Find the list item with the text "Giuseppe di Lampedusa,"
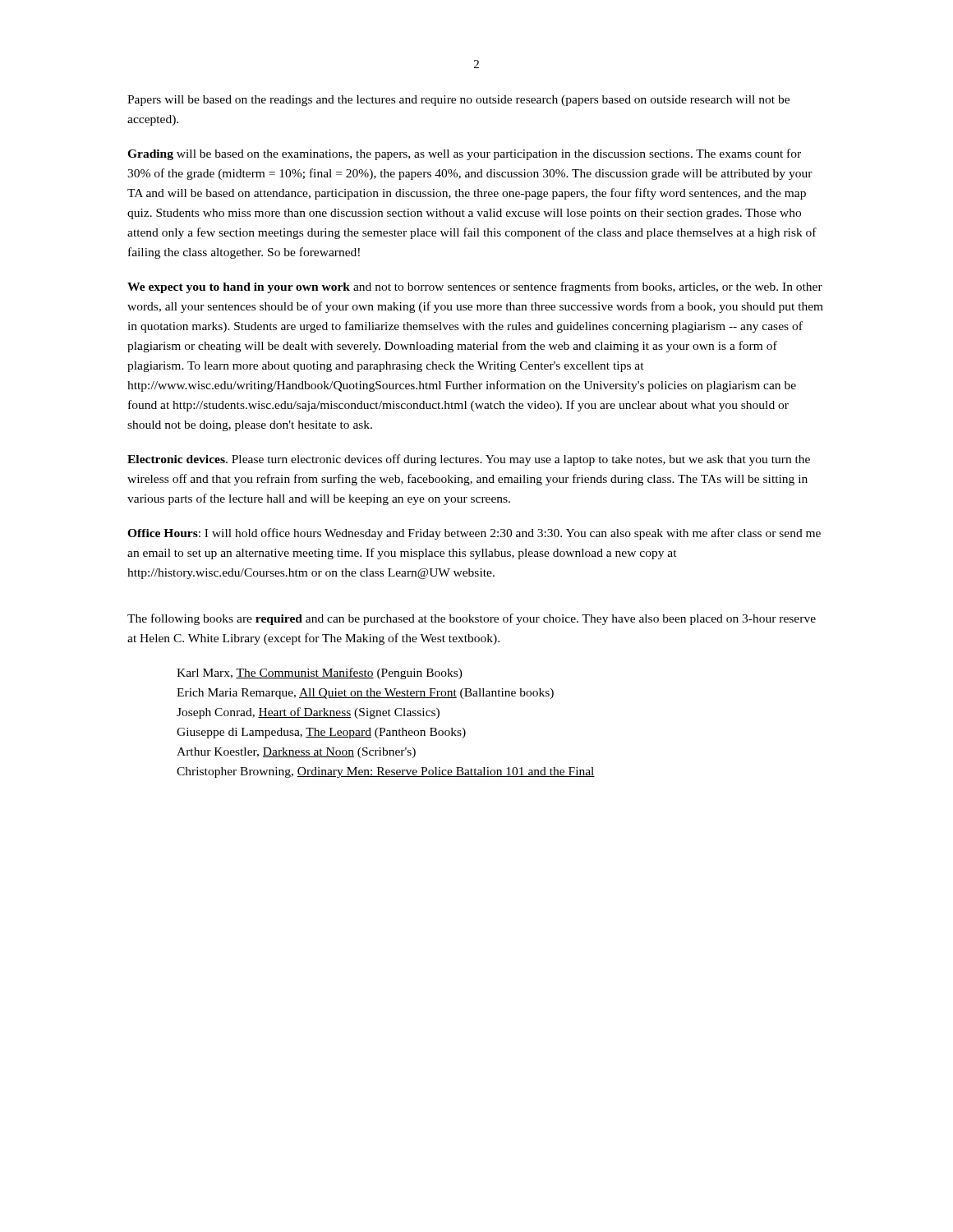The width and height of the screenshot is (953, 1232). click(x=321, y=732)
